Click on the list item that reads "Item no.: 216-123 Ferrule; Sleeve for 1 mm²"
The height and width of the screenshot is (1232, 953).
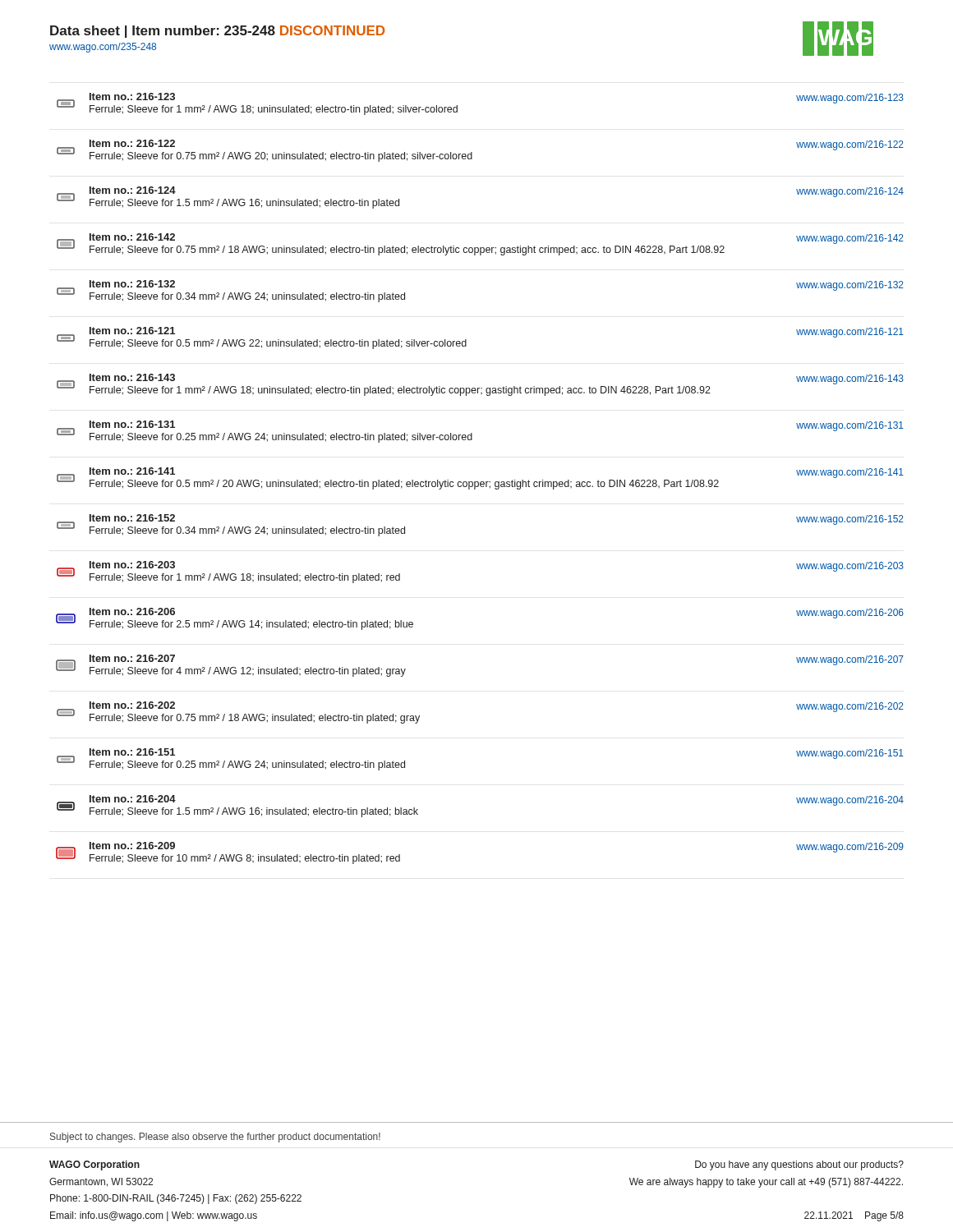coord(420,103)
